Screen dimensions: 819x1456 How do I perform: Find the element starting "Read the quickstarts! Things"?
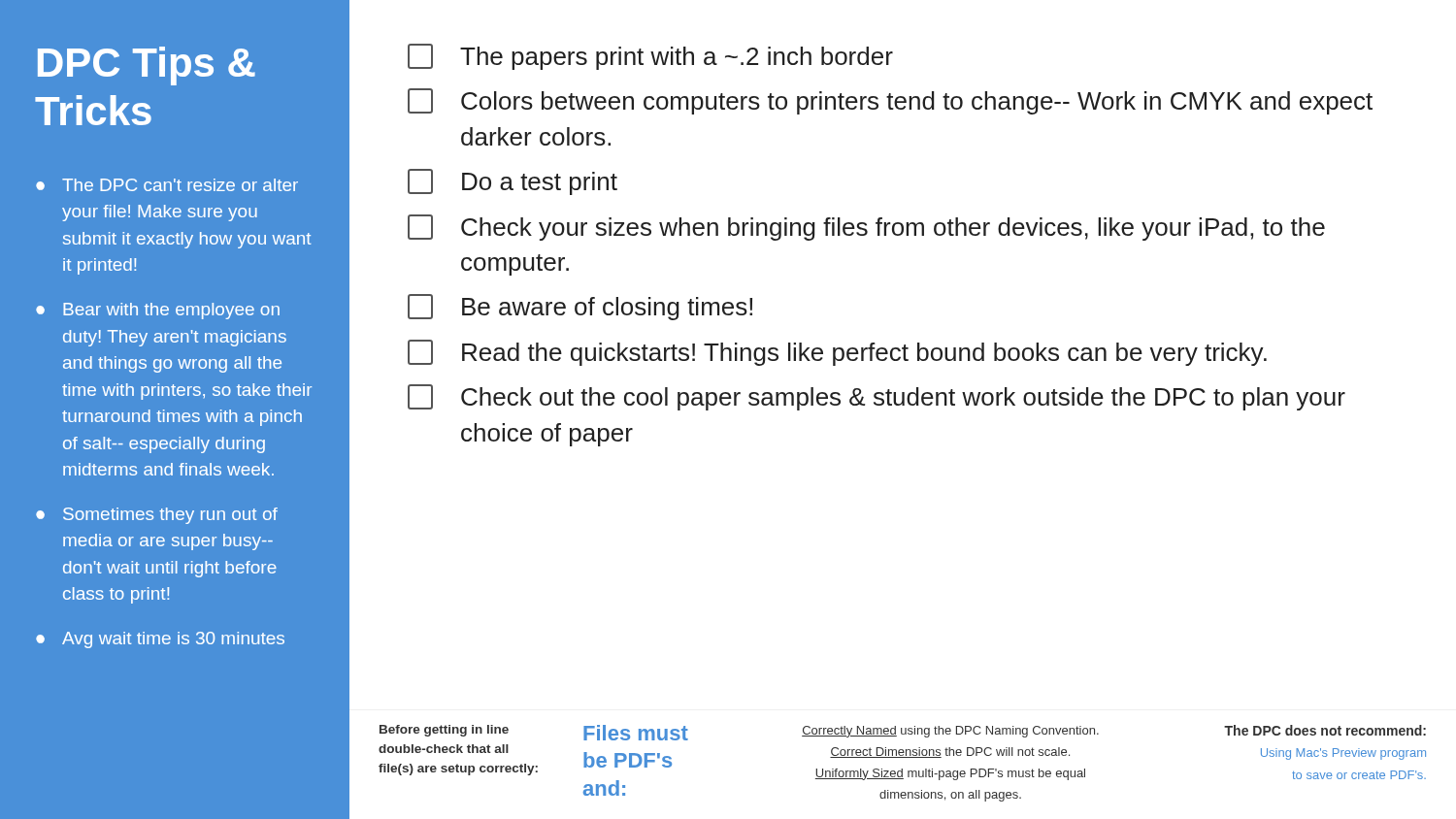(x=838, y=352)
